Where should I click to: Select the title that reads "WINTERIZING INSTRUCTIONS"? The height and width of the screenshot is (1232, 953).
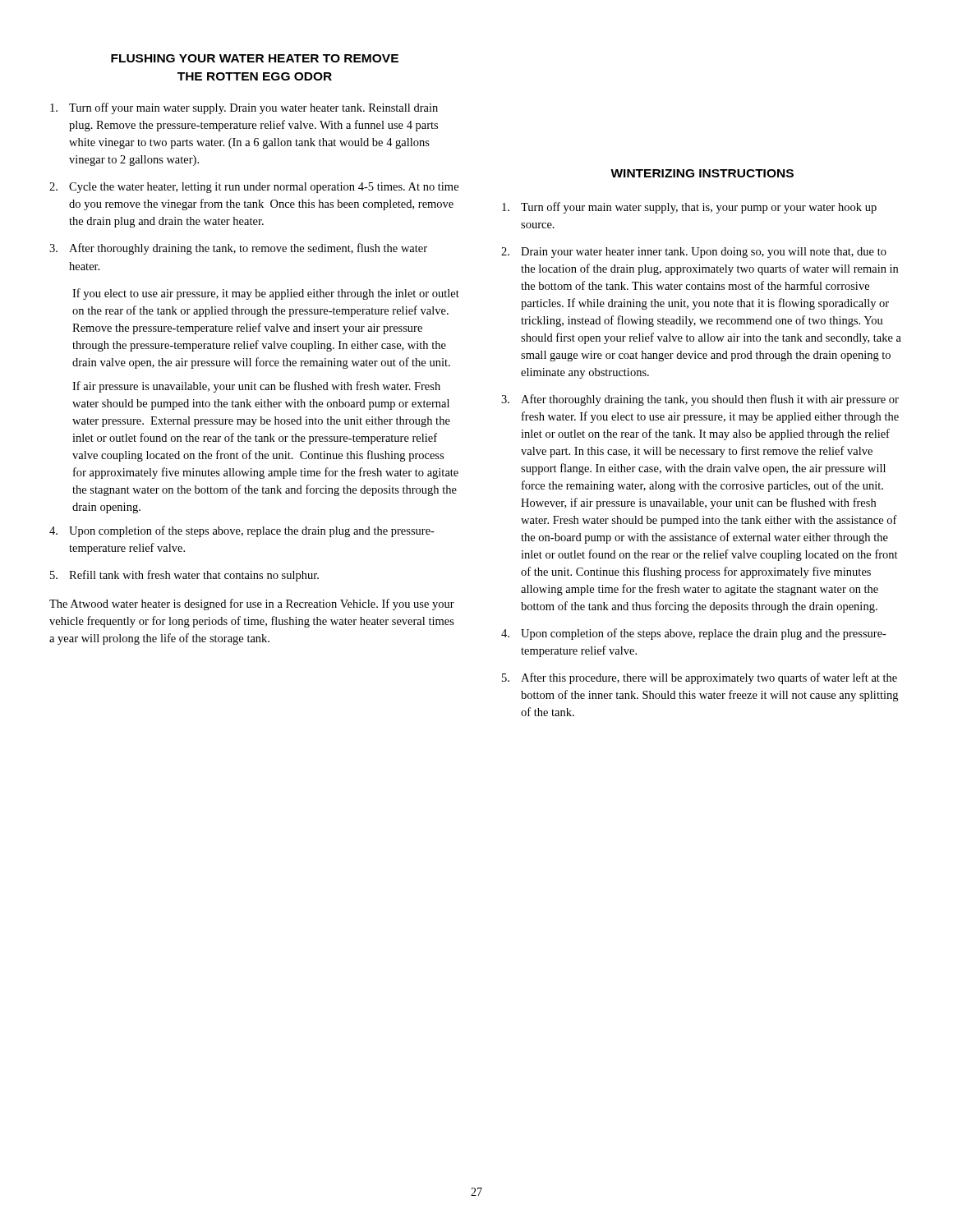pos(702,173)
